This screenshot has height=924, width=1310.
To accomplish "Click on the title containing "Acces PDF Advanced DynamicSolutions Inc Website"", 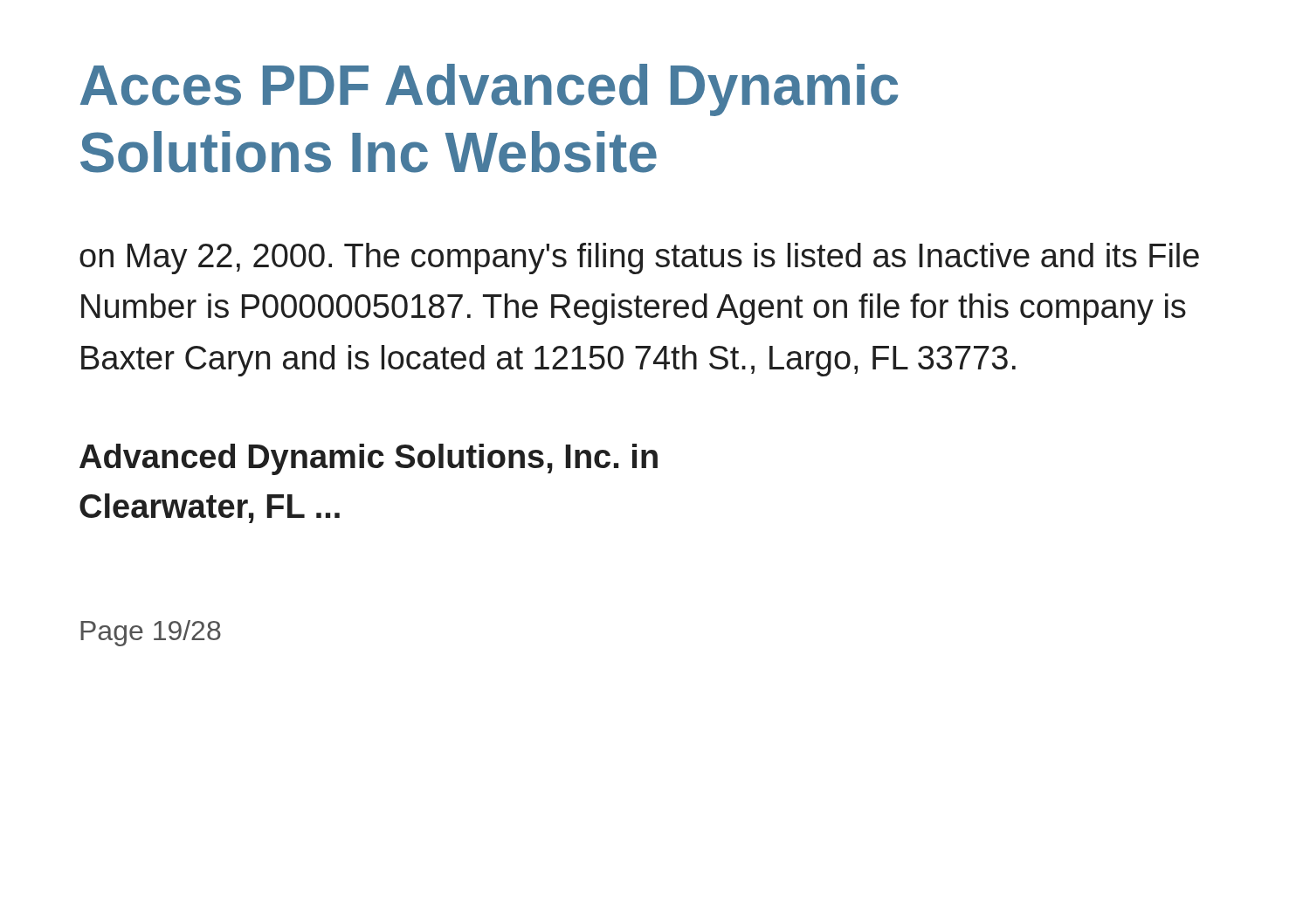I will click(489, 119).
